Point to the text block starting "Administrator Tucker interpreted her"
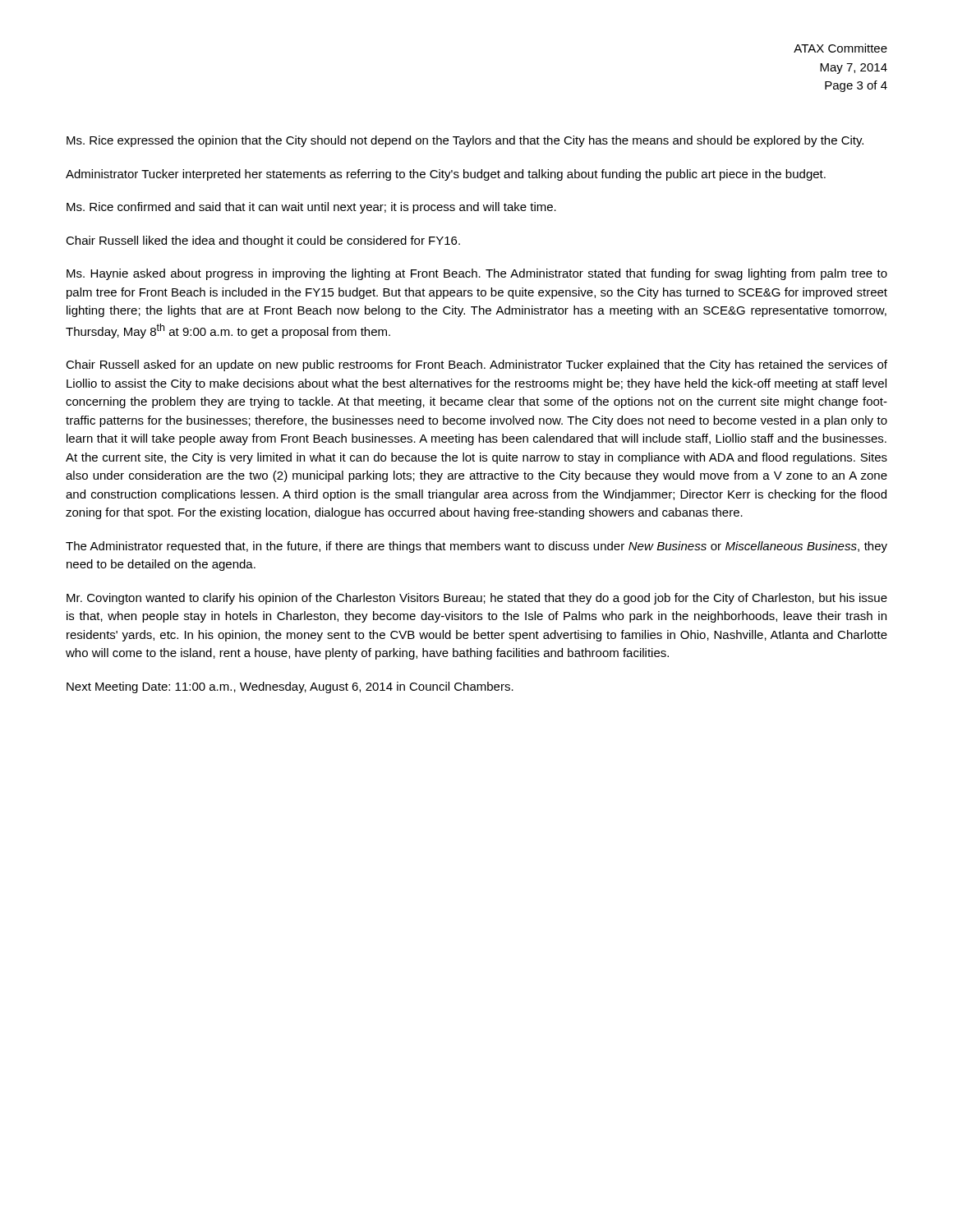The image size is (953, 1232). (476, 174)
